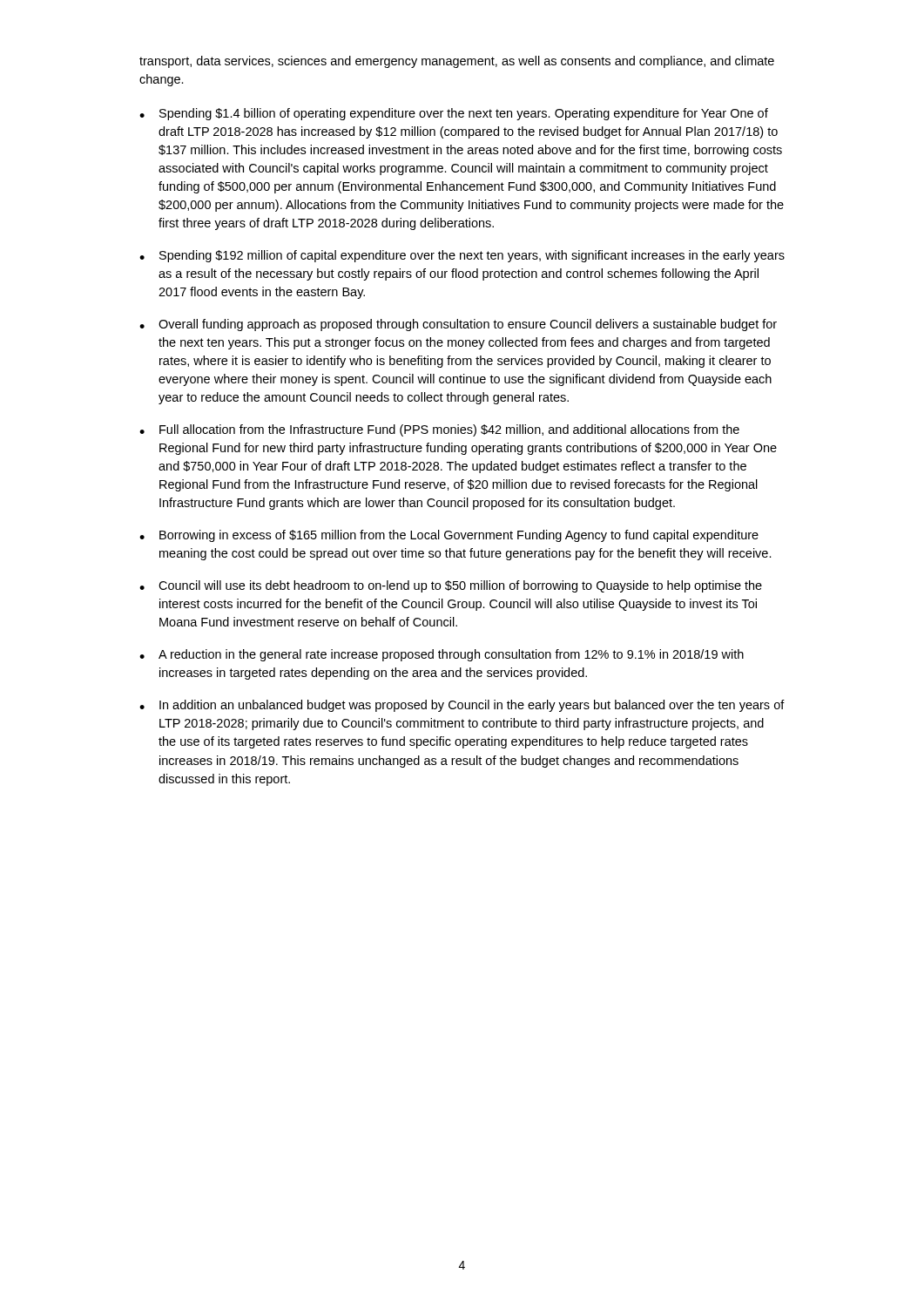
Task: Click on the text block starting "• Overall funding approach as proposed through"
Action: [x=462, y=361]
